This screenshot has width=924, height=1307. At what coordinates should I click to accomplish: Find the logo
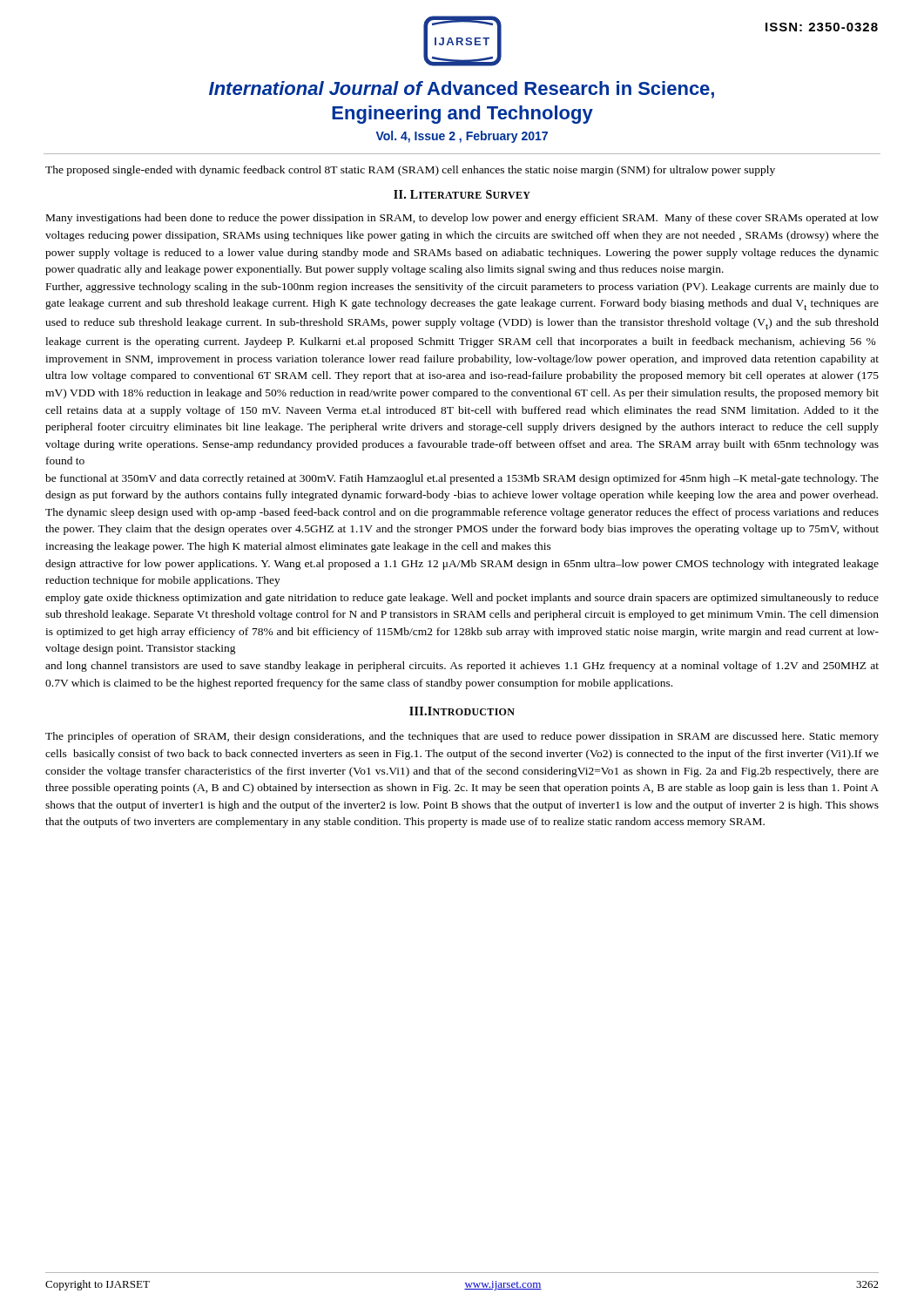462,42
